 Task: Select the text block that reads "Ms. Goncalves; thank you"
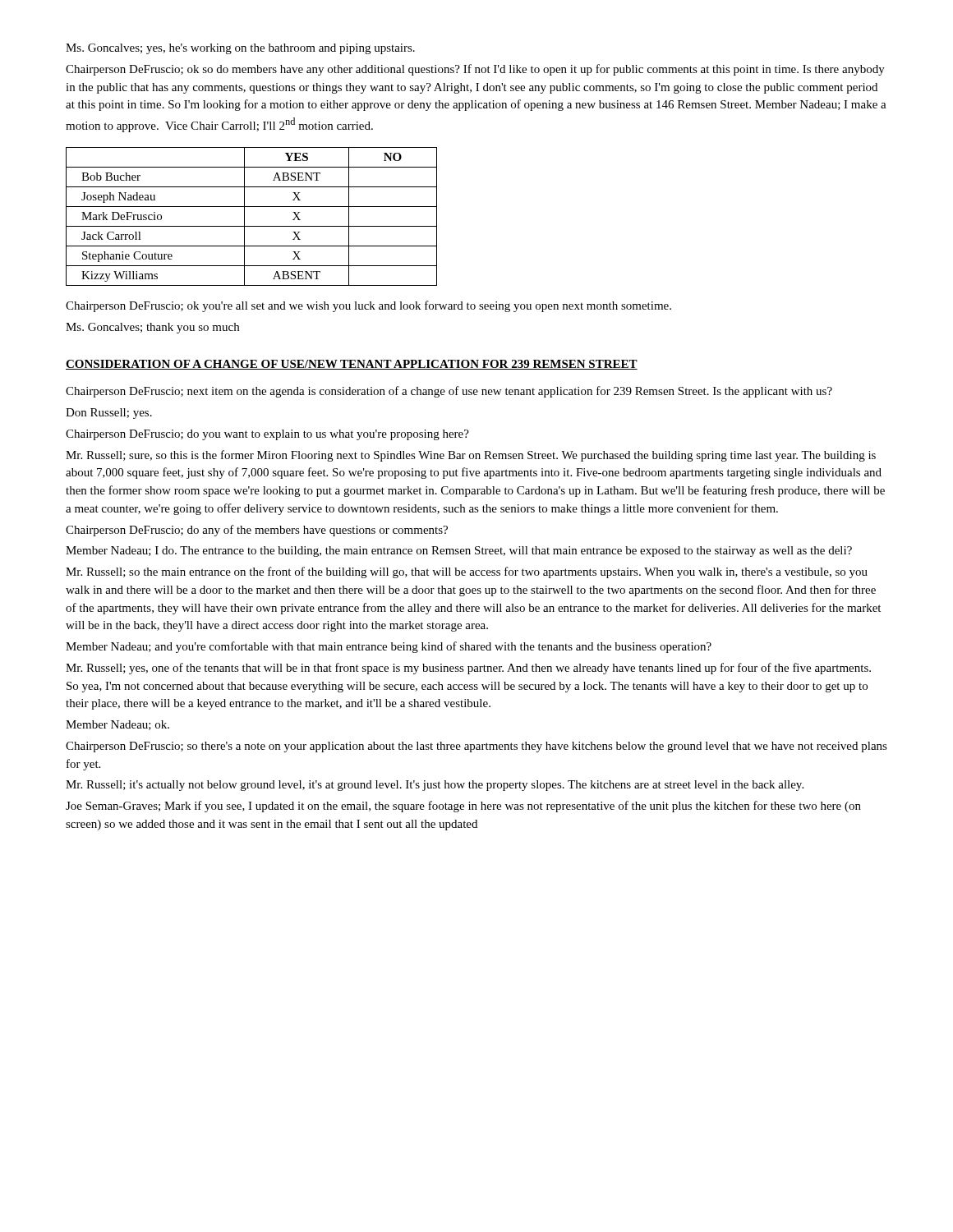pyautogui.click(x=153, y=326)
